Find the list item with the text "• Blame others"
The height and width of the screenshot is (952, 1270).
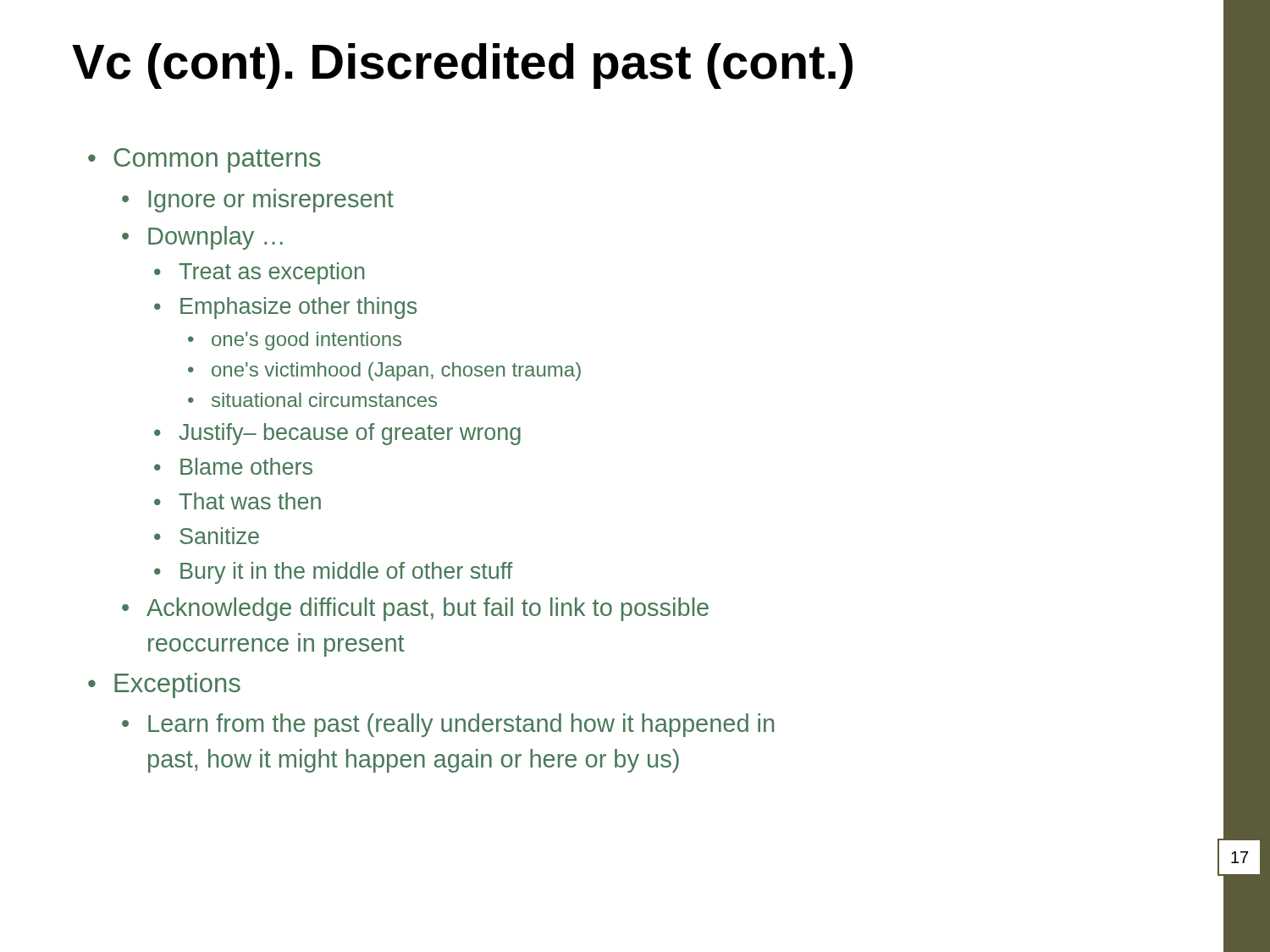[x=233, y=467]
